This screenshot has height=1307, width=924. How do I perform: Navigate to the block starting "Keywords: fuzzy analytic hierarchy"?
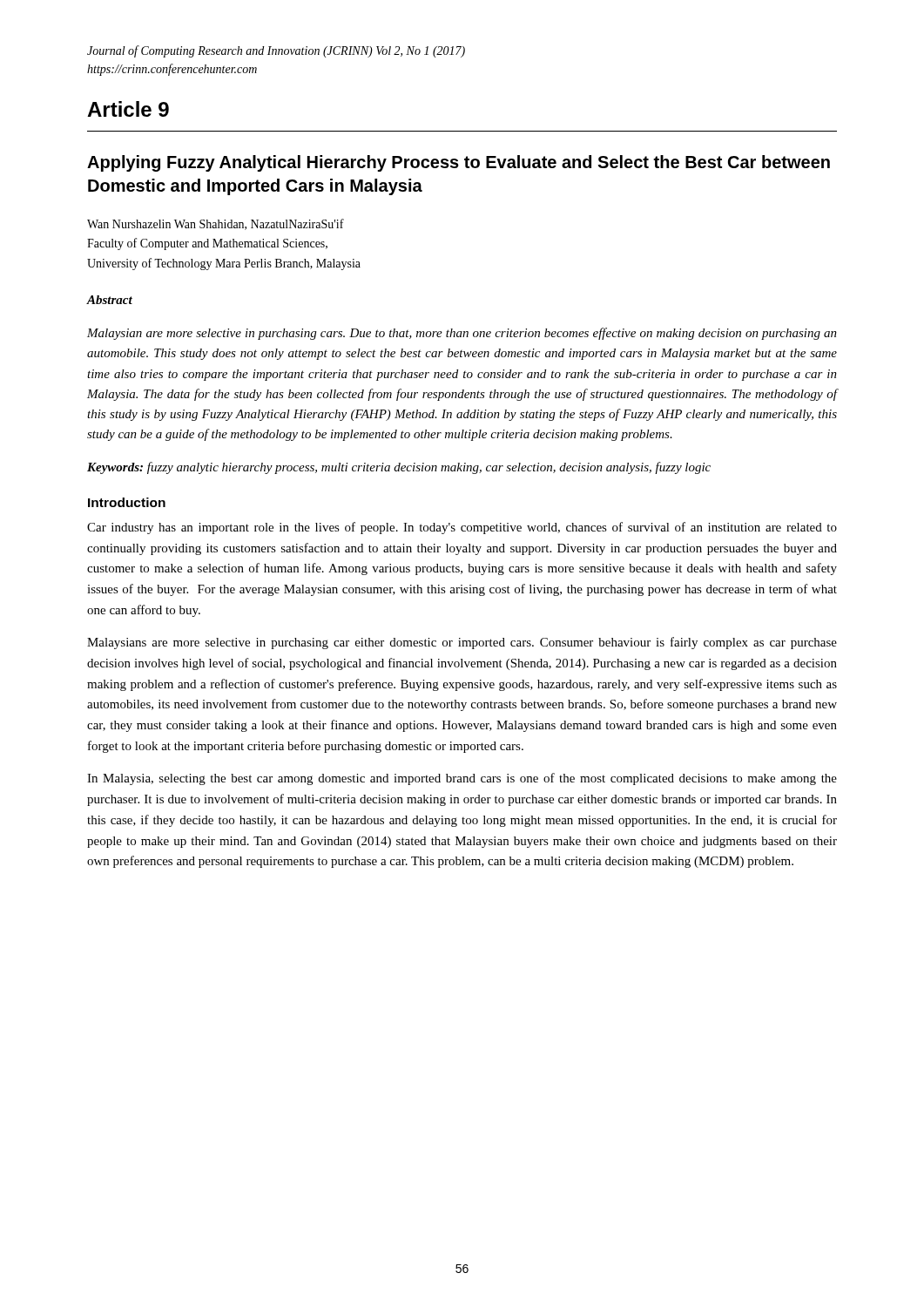point(462,467)
